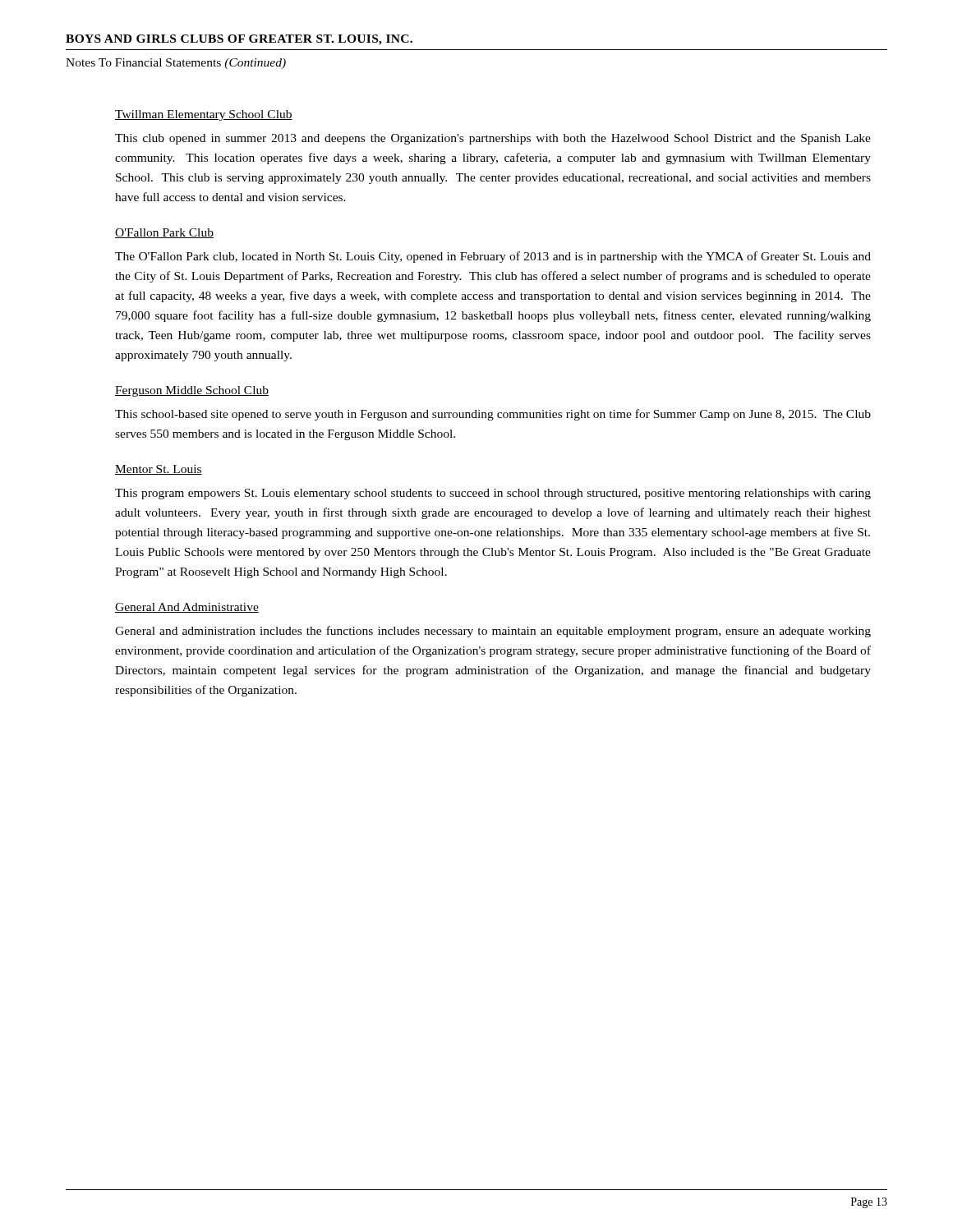
Task: Find the block on this page that starts "This school-based site opened to serve"
Action: point(493,424)
